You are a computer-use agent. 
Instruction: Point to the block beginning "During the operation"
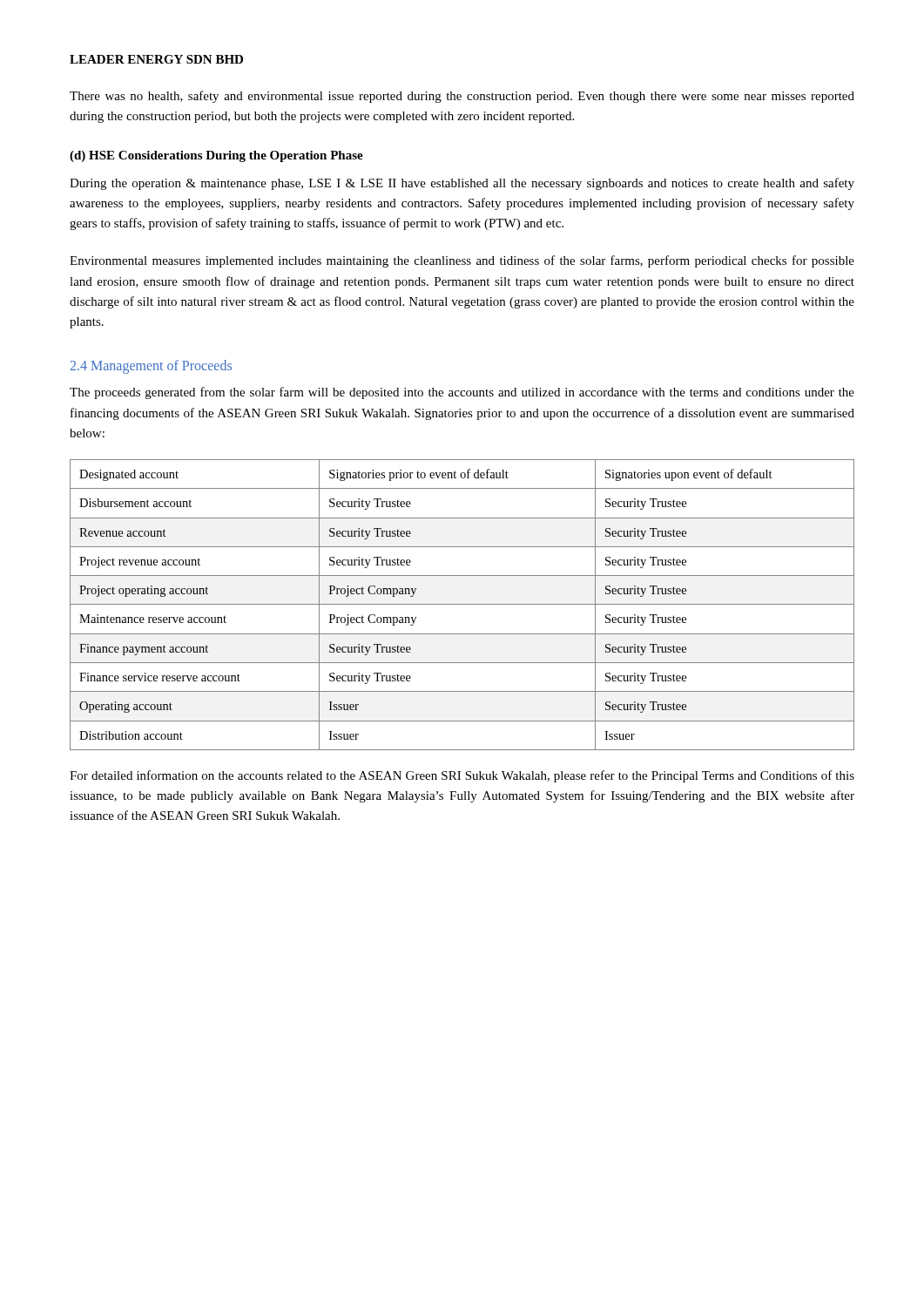(462, 203)
